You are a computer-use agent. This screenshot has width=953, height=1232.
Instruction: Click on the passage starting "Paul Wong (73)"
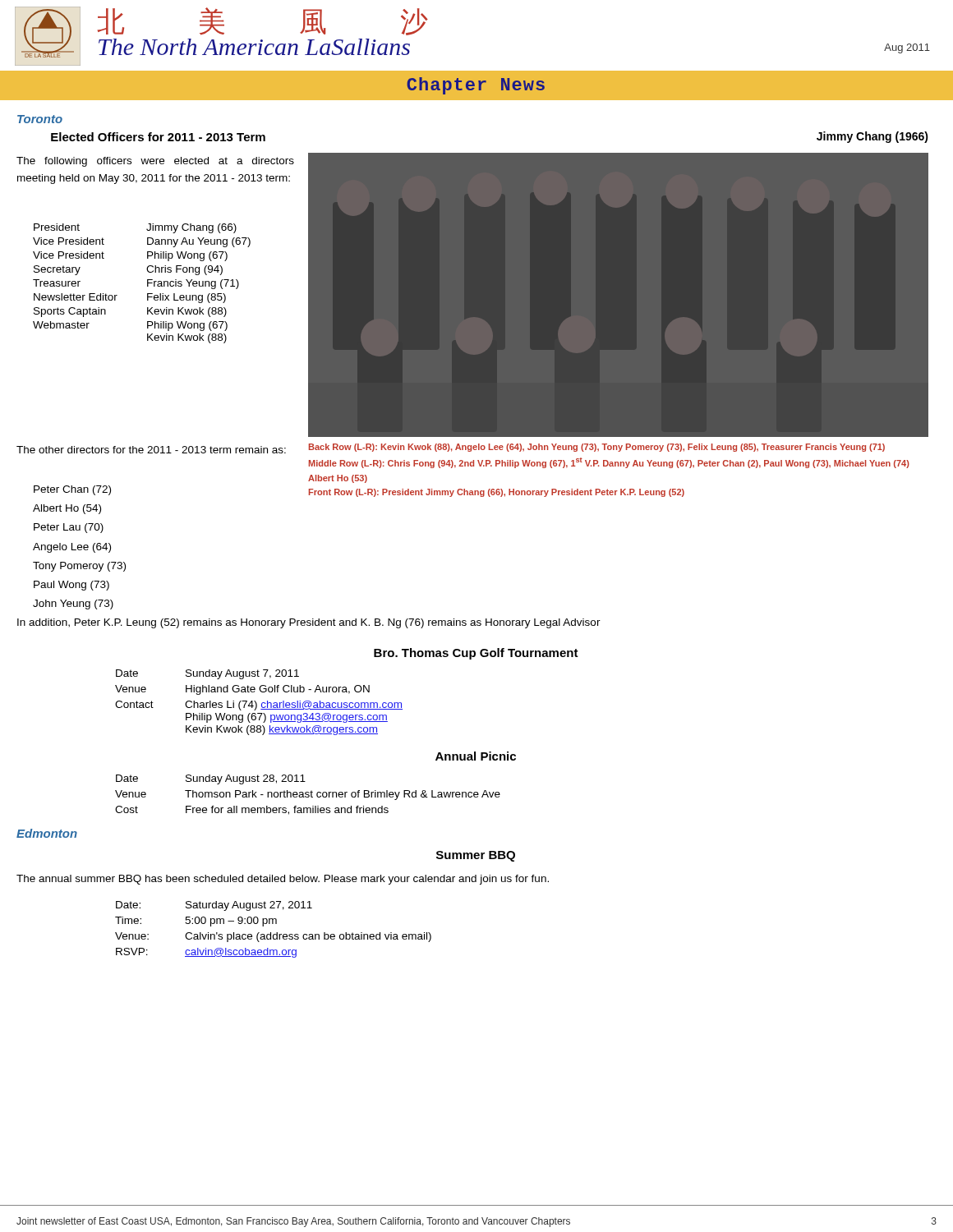(71, 584)
